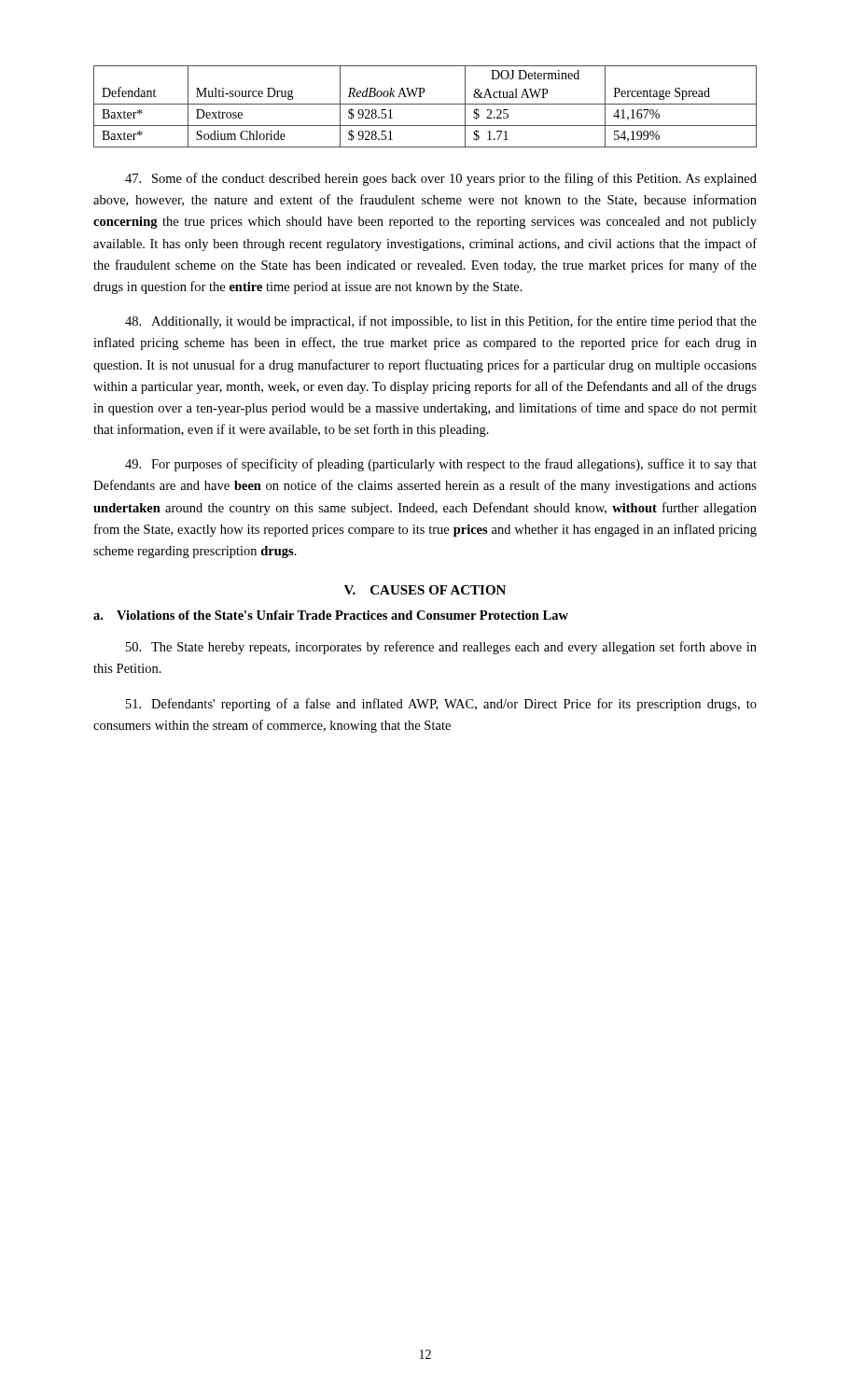Find the passage starting "Defendants' reporting of a false and inflated"
Viewport: 850px width, 1400px height.
[x=425, y=715]
